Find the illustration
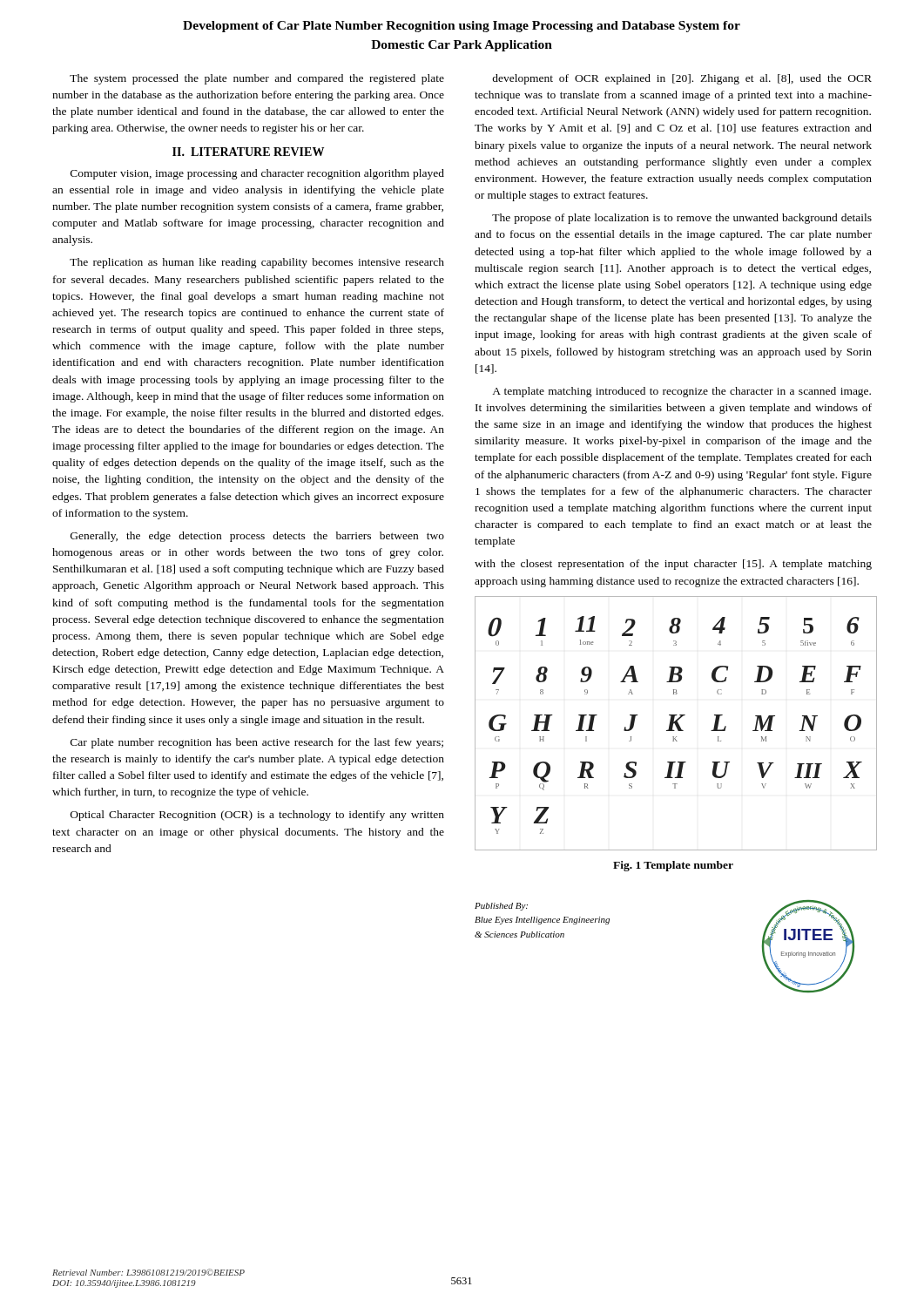 pos(675,725)
